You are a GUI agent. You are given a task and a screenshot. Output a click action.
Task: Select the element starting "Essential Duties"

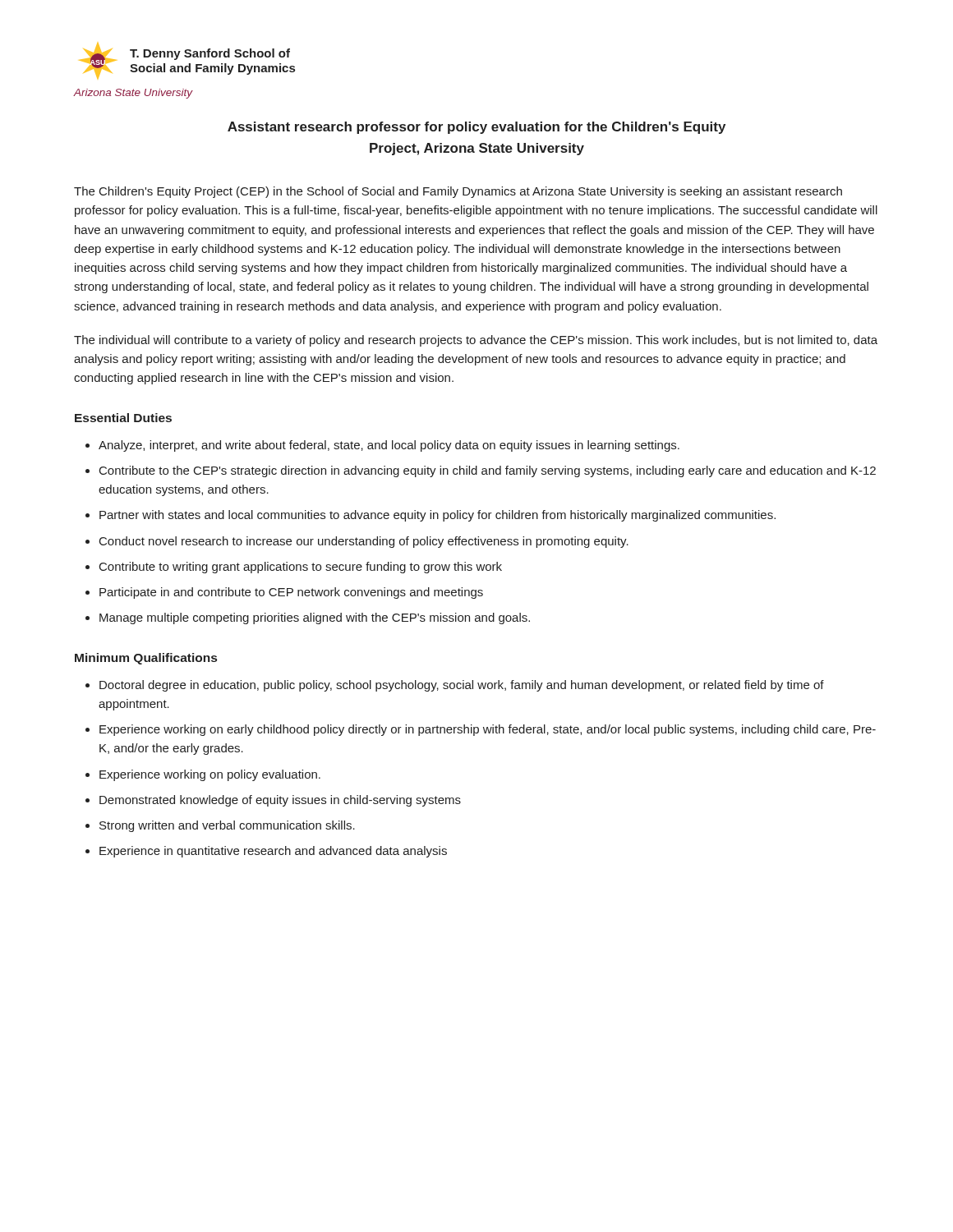point(123,417)
